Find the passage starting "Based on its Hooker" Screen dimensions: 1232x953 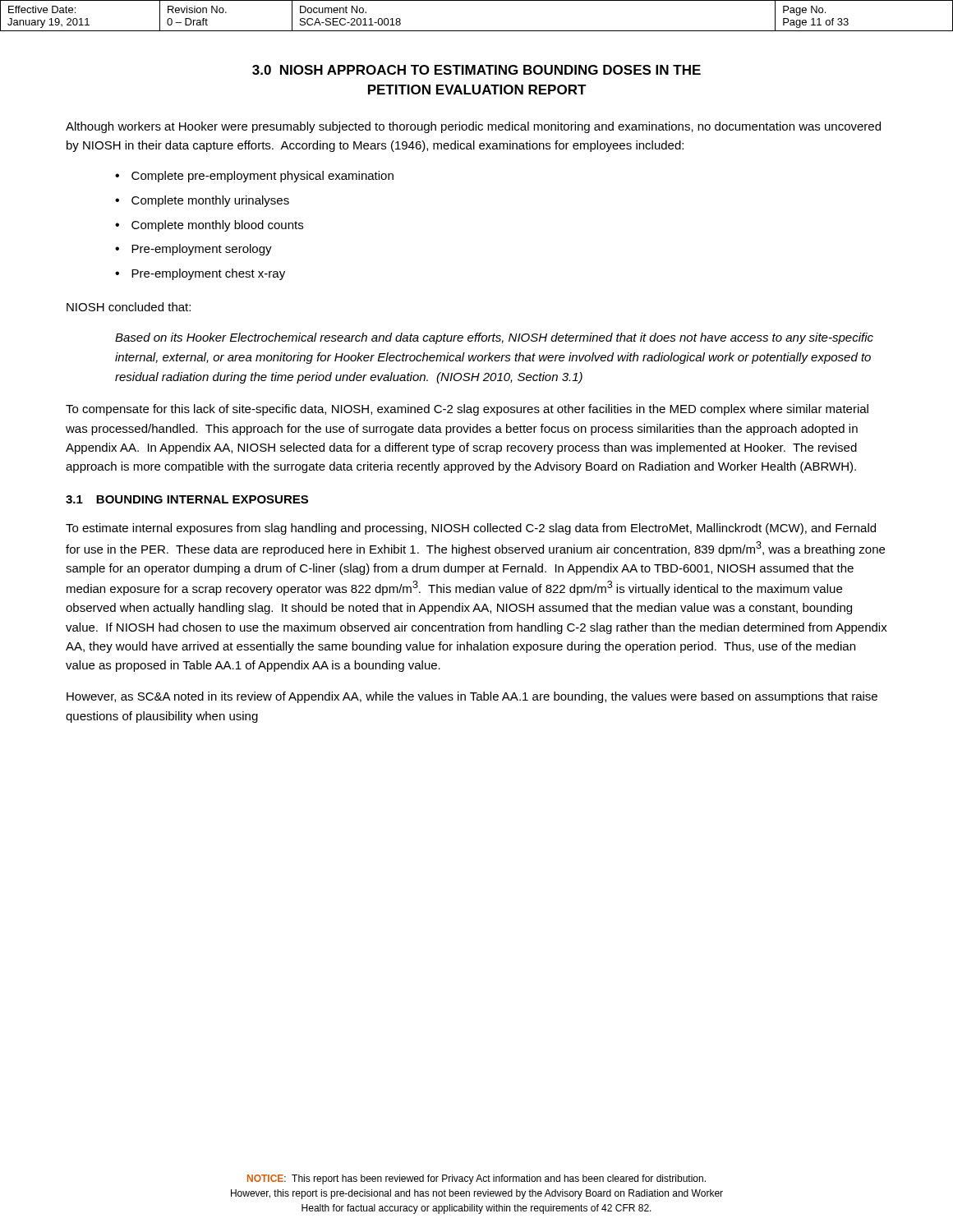pyautogui.click(x=501, y=358)
